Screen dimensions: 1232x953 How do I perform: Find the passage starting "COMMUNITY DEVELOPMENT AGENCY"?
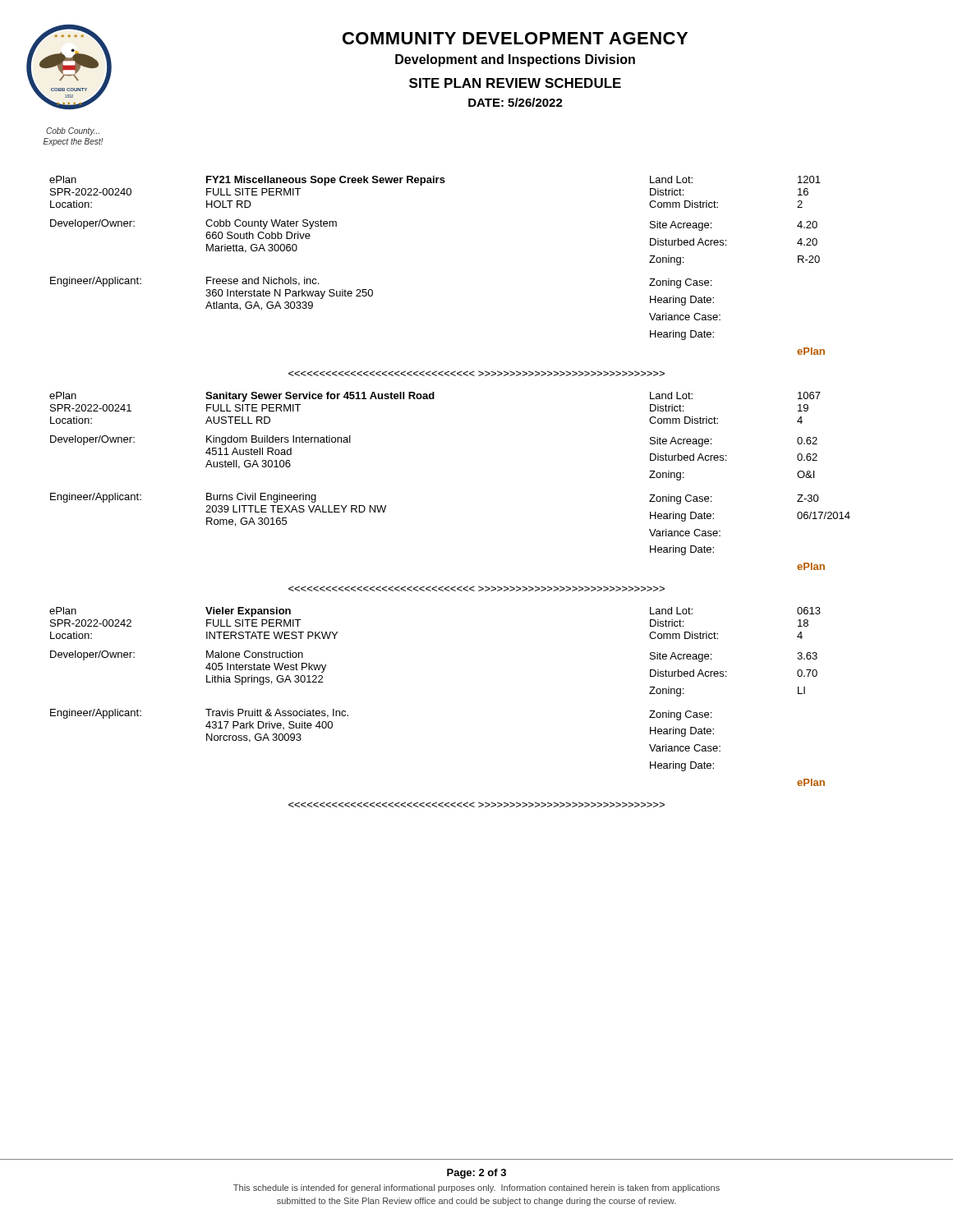(515, 38)
